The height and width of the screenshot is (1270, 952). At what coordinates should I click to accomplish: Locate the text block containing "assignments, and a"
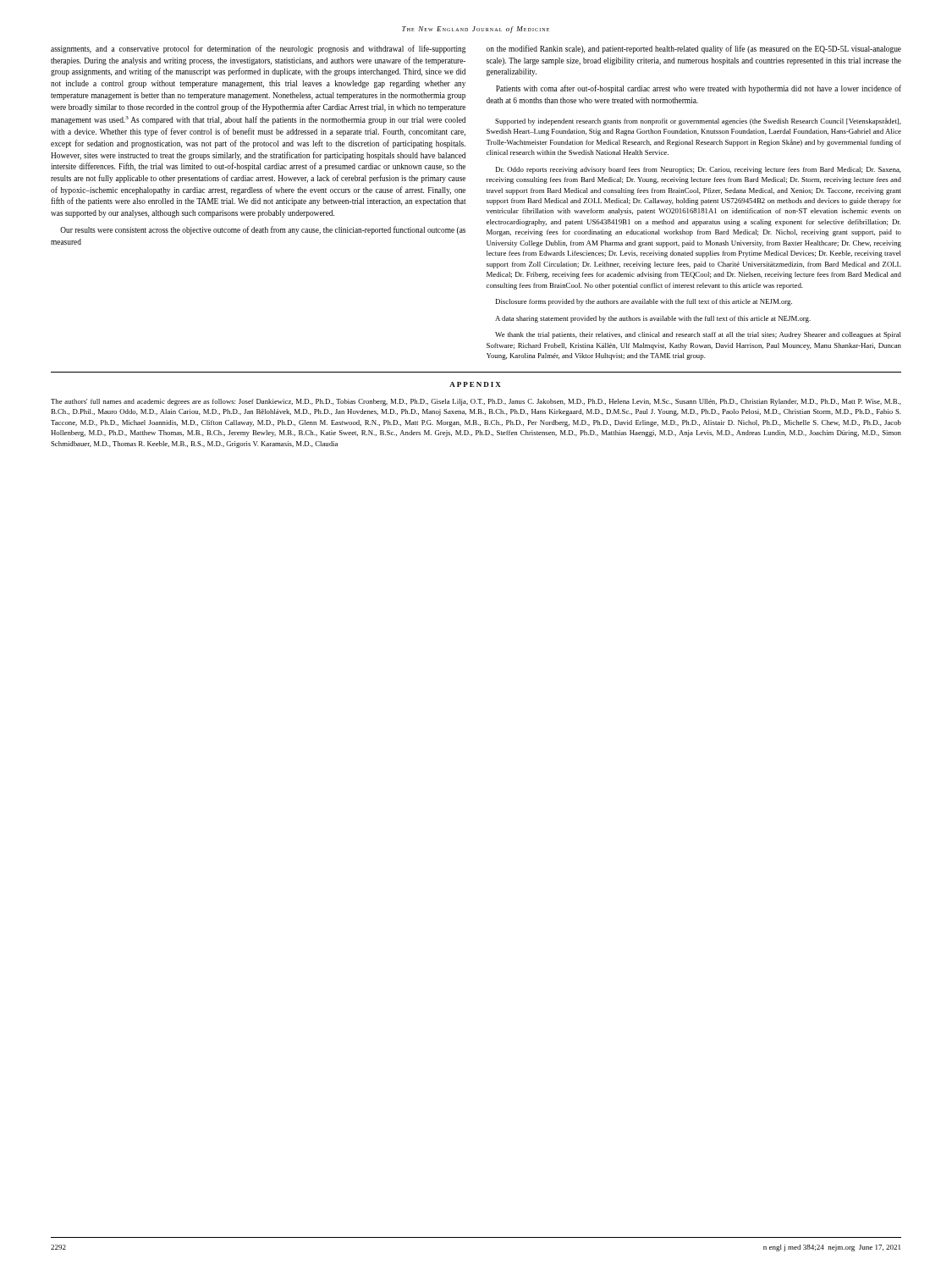pos(258,146)
